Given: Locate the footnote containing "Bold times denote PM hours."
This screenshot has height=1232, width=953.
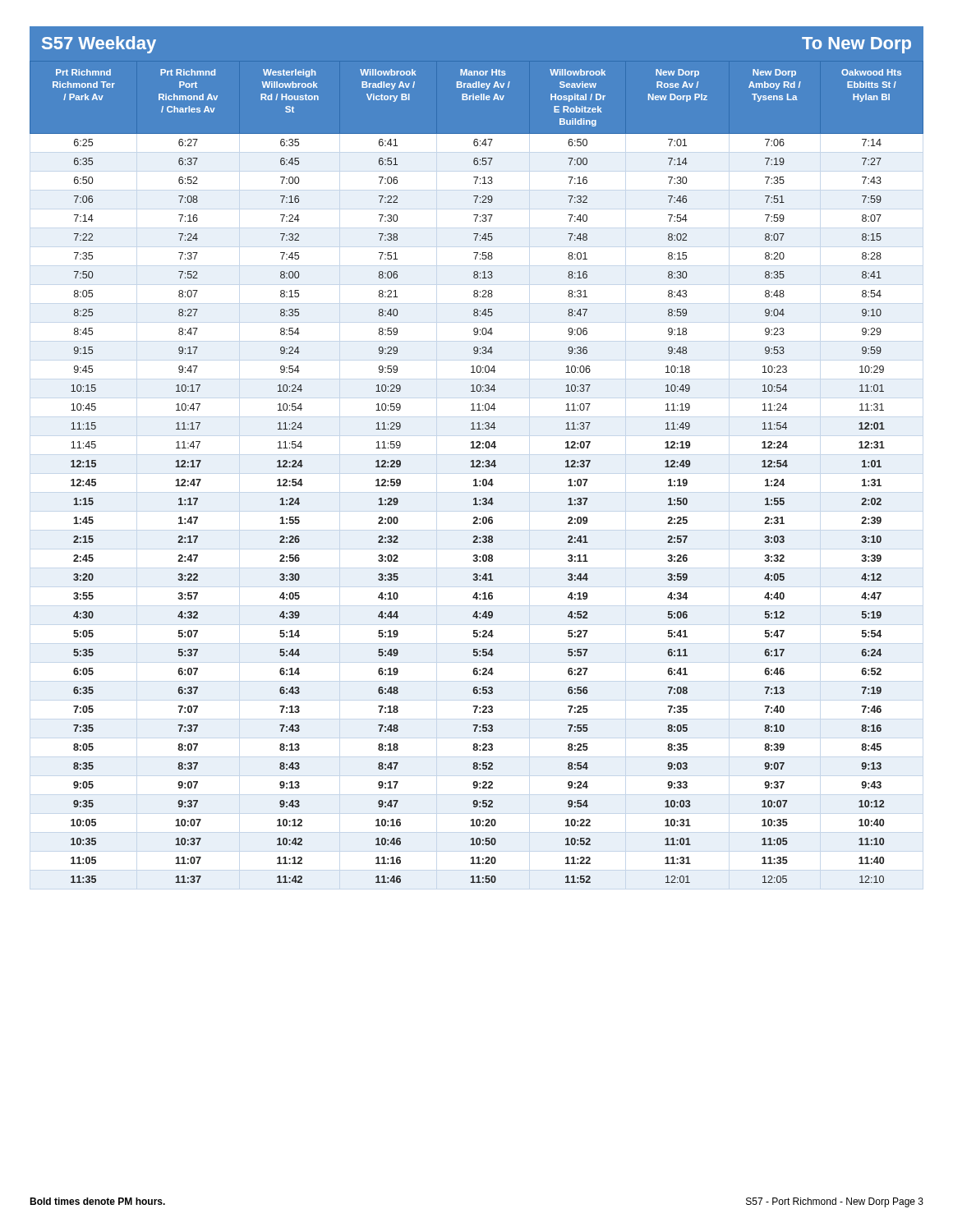Looking at the screenshot, I should click(x=97, y=1202).
